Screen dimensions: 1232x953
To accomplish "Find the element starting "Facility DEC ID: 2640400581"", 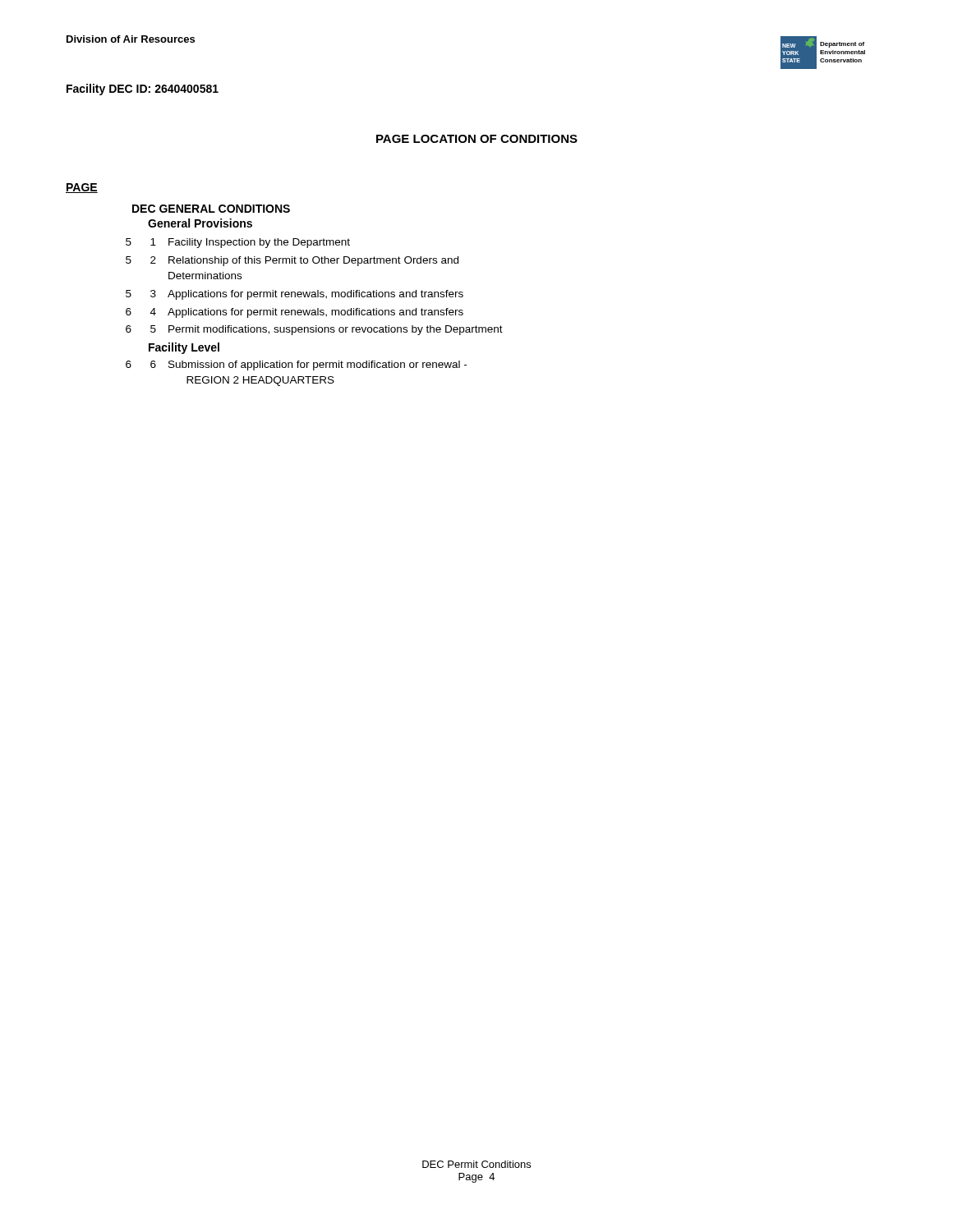I will click(142, 89).
